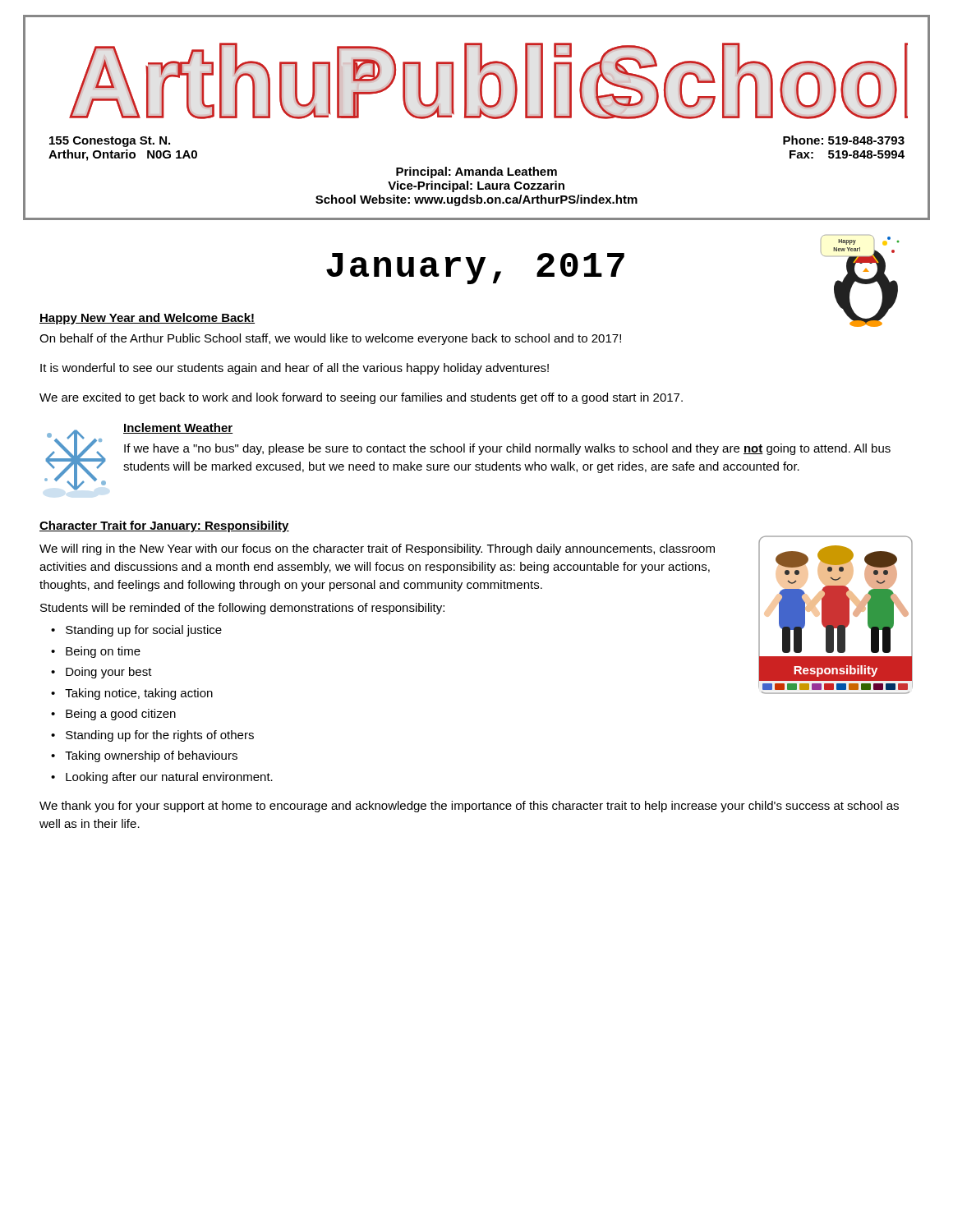The image size is (953, 1232).
Task: Point to "Character Trait for January: Responsibility"
Action: click(164, 525)
